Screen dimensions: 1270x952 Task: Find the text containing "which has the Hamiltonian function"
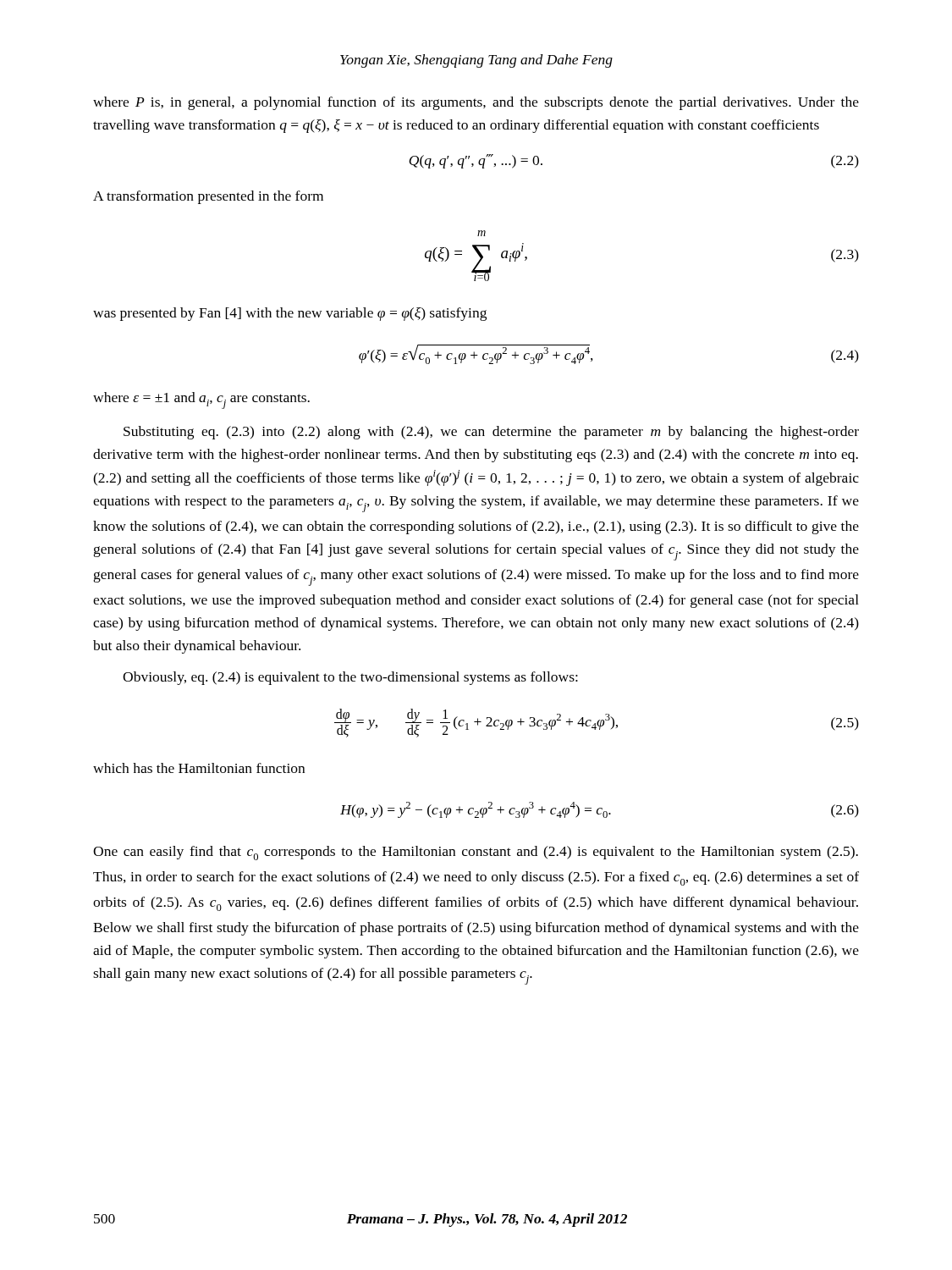199,768
